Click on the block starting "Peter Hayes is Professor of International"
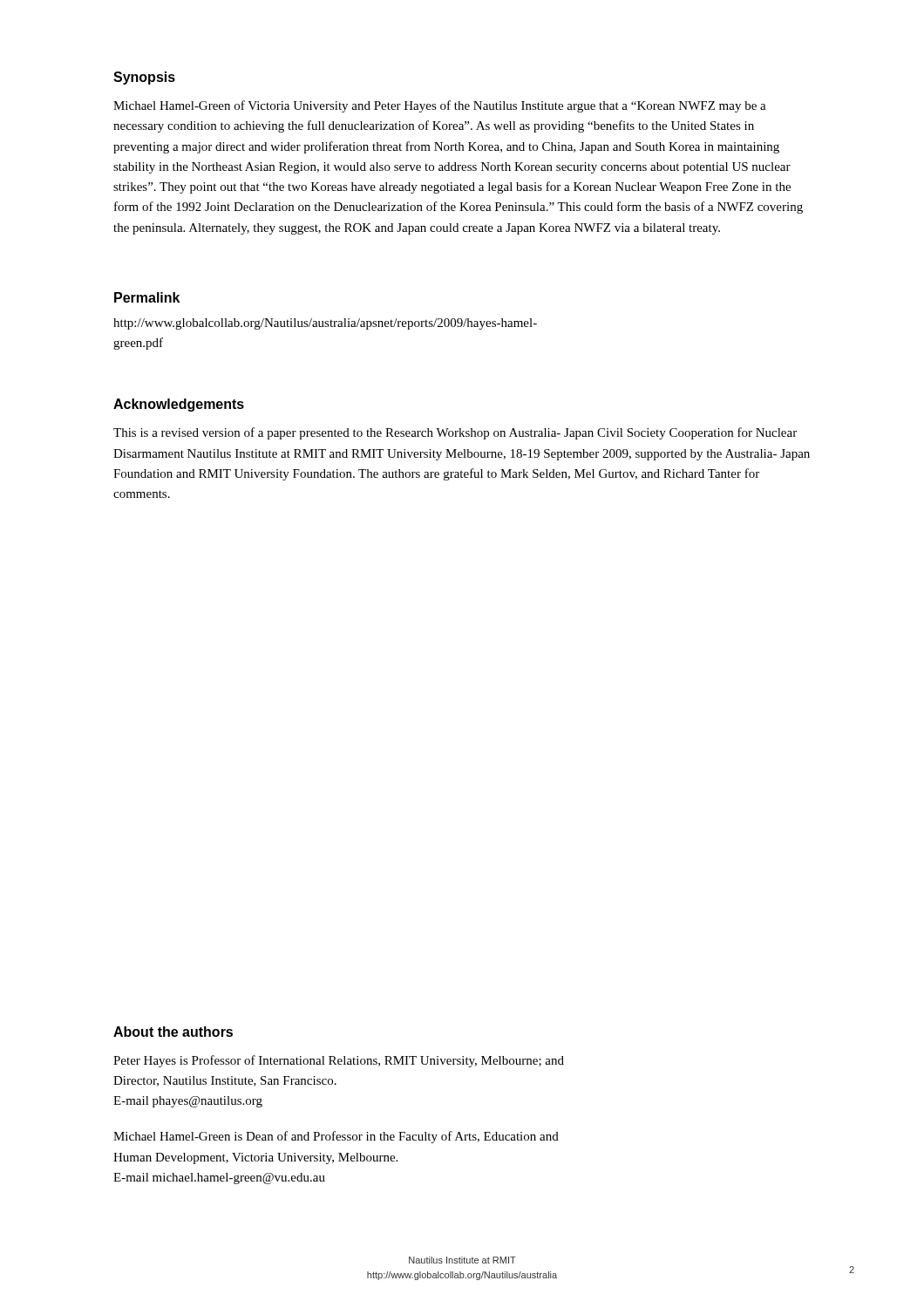The image size is (924, 1308). tap(339, 1080)
